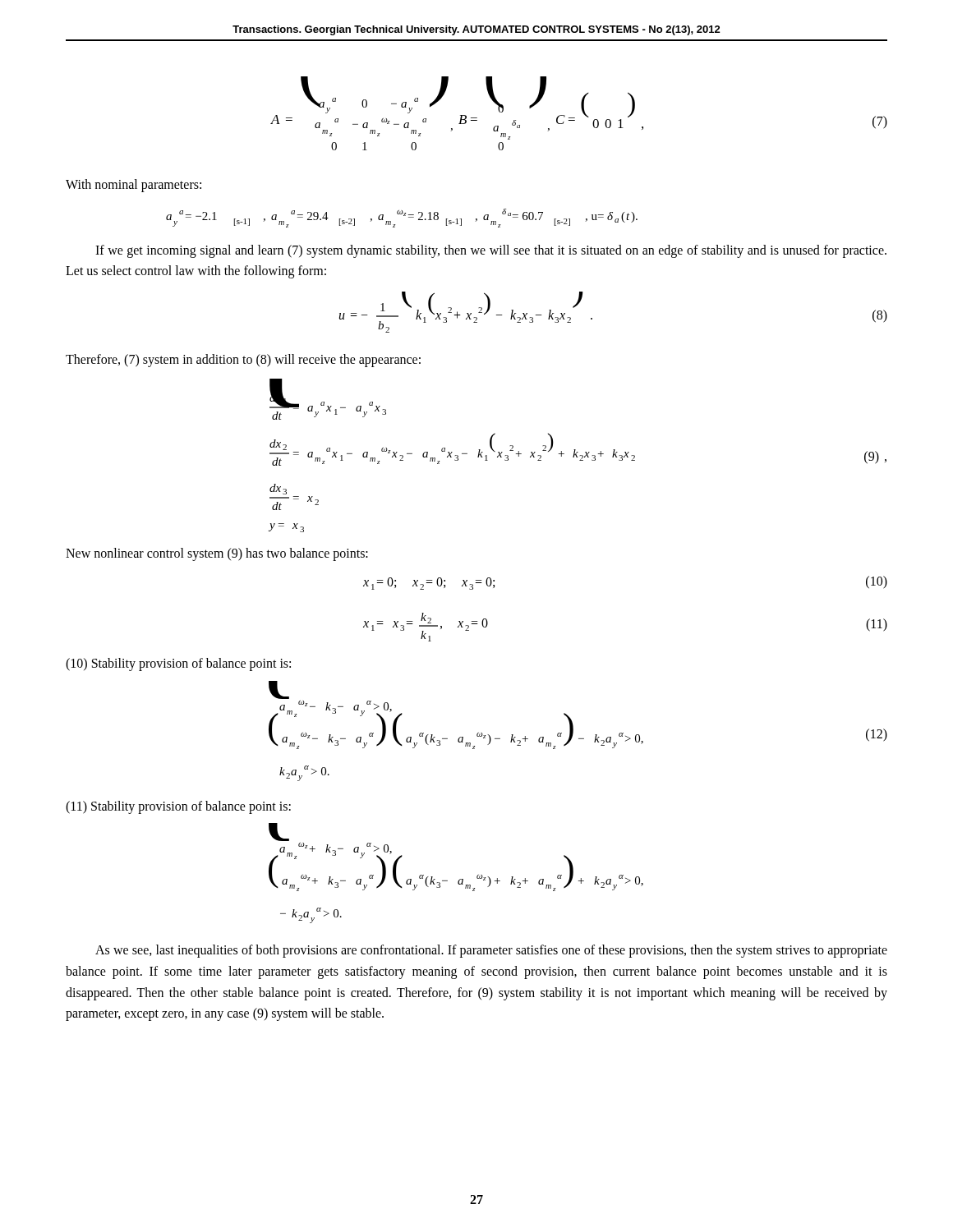Viewport: 953px width, 1232px height.
Task: Locate the text block containing "As we see, last inequalities of both provisions"
Action: (x=476, y=982)
